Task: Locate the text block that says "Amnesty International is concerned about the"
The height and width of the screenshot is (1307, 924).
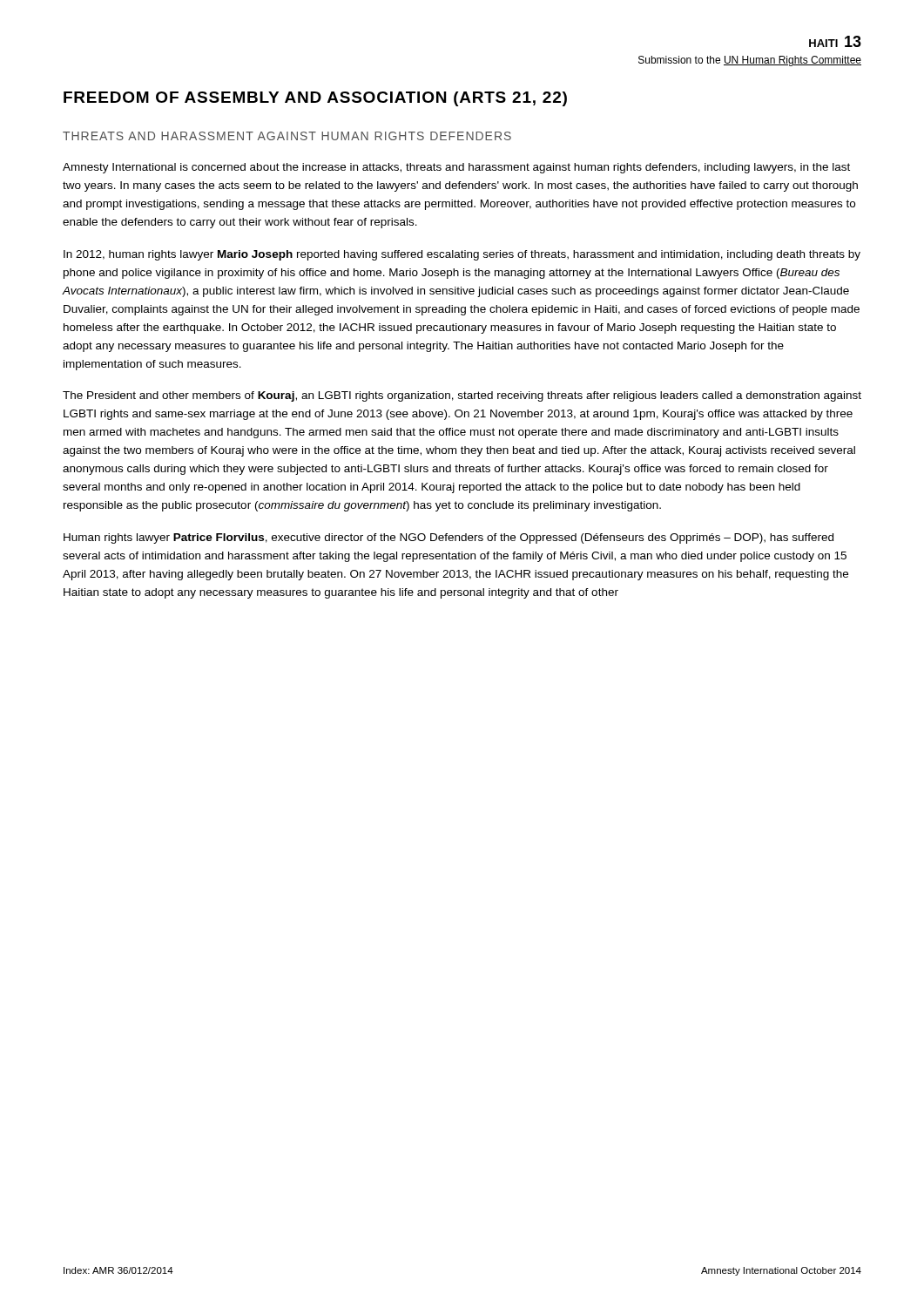Action: pyautogui.click(x=462, y=195)
